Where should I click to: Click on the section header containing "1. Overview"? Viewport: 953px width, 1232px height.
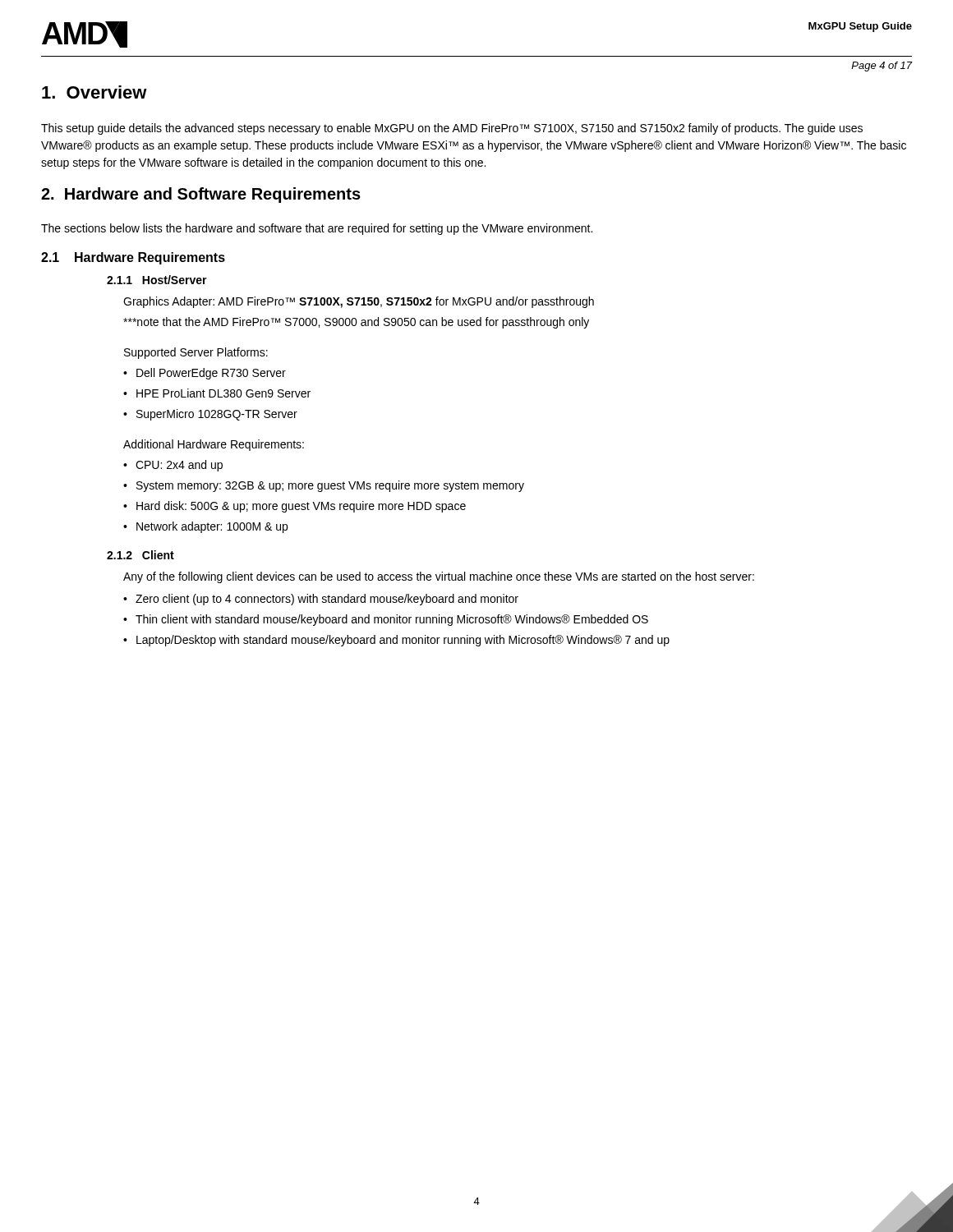(94, 92)
